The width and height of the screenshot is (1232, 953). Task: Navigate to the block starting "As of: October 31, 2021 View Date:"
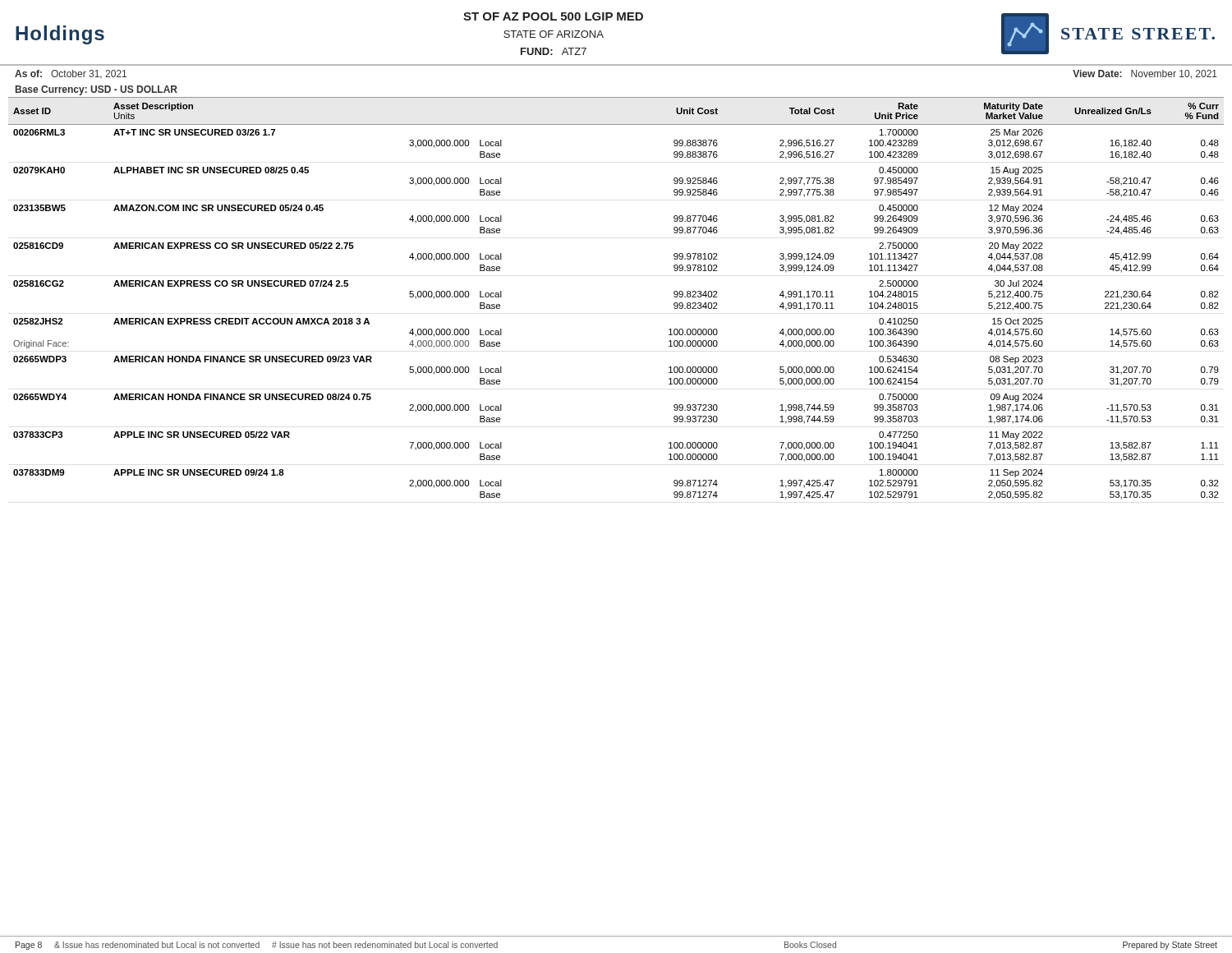click(x=616, y=74)
